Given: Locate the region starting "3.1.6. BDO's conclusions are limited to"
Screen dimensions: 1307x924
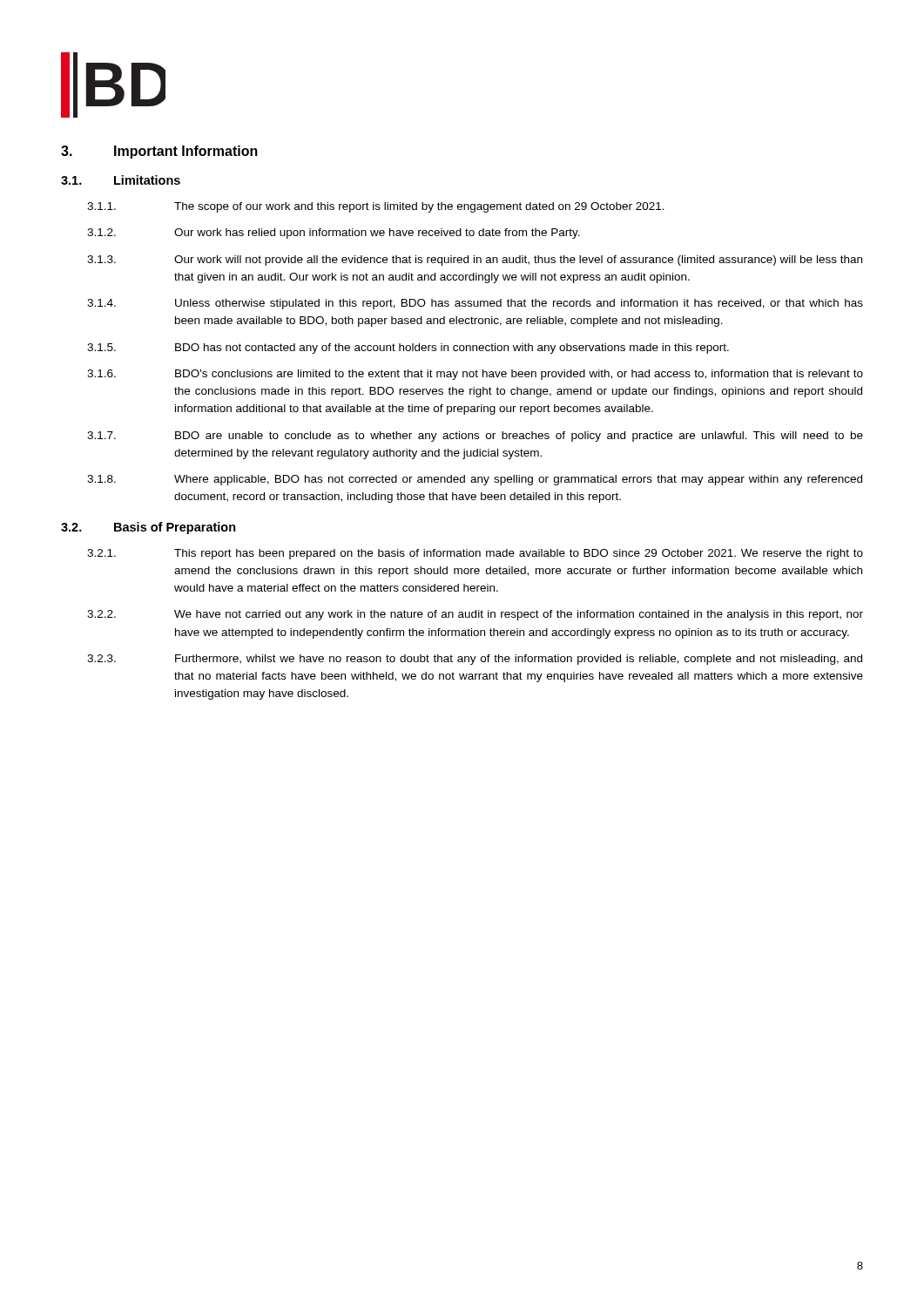Looking at the screenshot, I should (x=462, y=391).
